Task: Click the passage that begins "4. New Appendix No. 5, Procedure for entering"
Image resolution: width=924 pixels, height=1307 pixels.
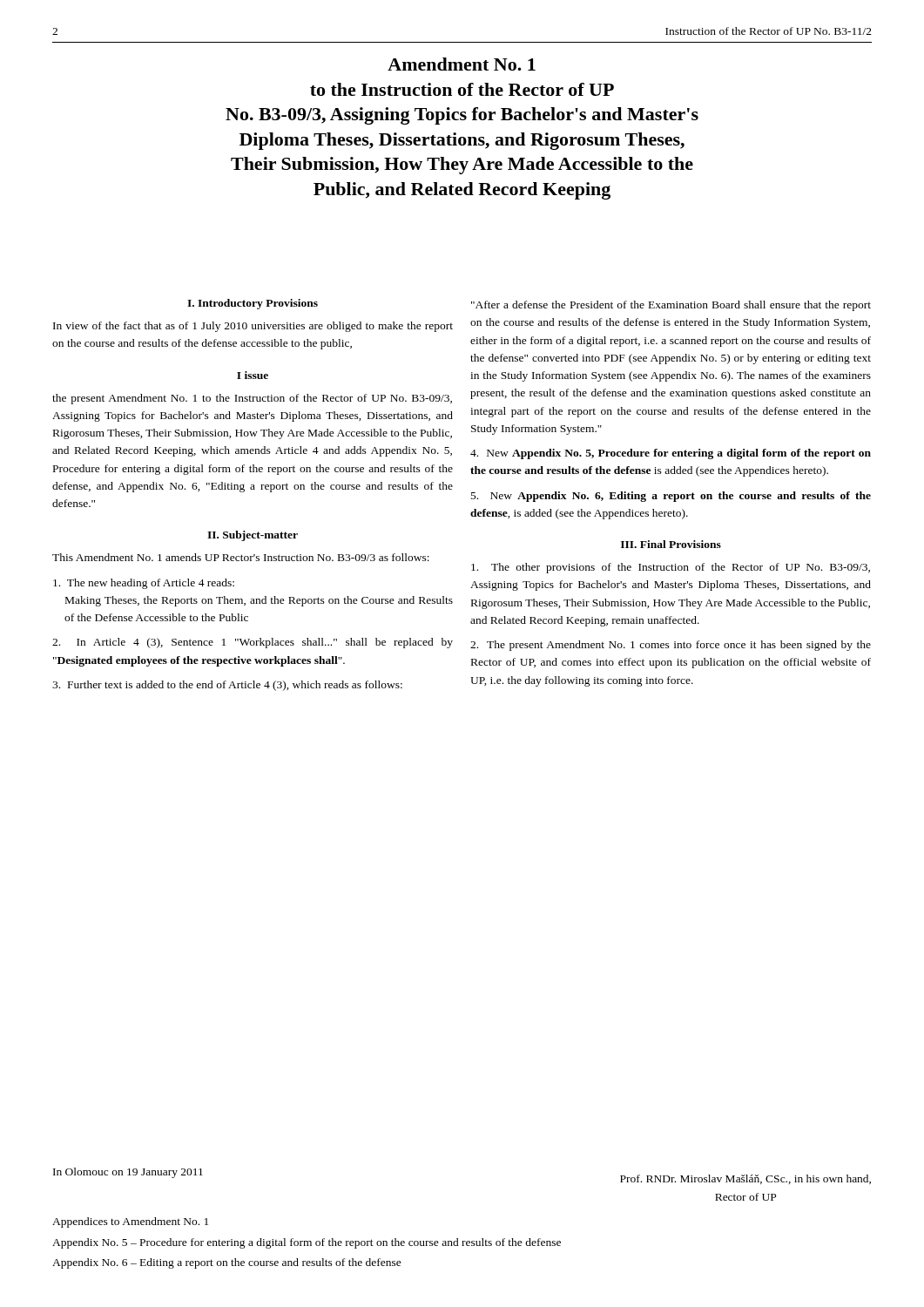Action: click(x=671, y=461)
